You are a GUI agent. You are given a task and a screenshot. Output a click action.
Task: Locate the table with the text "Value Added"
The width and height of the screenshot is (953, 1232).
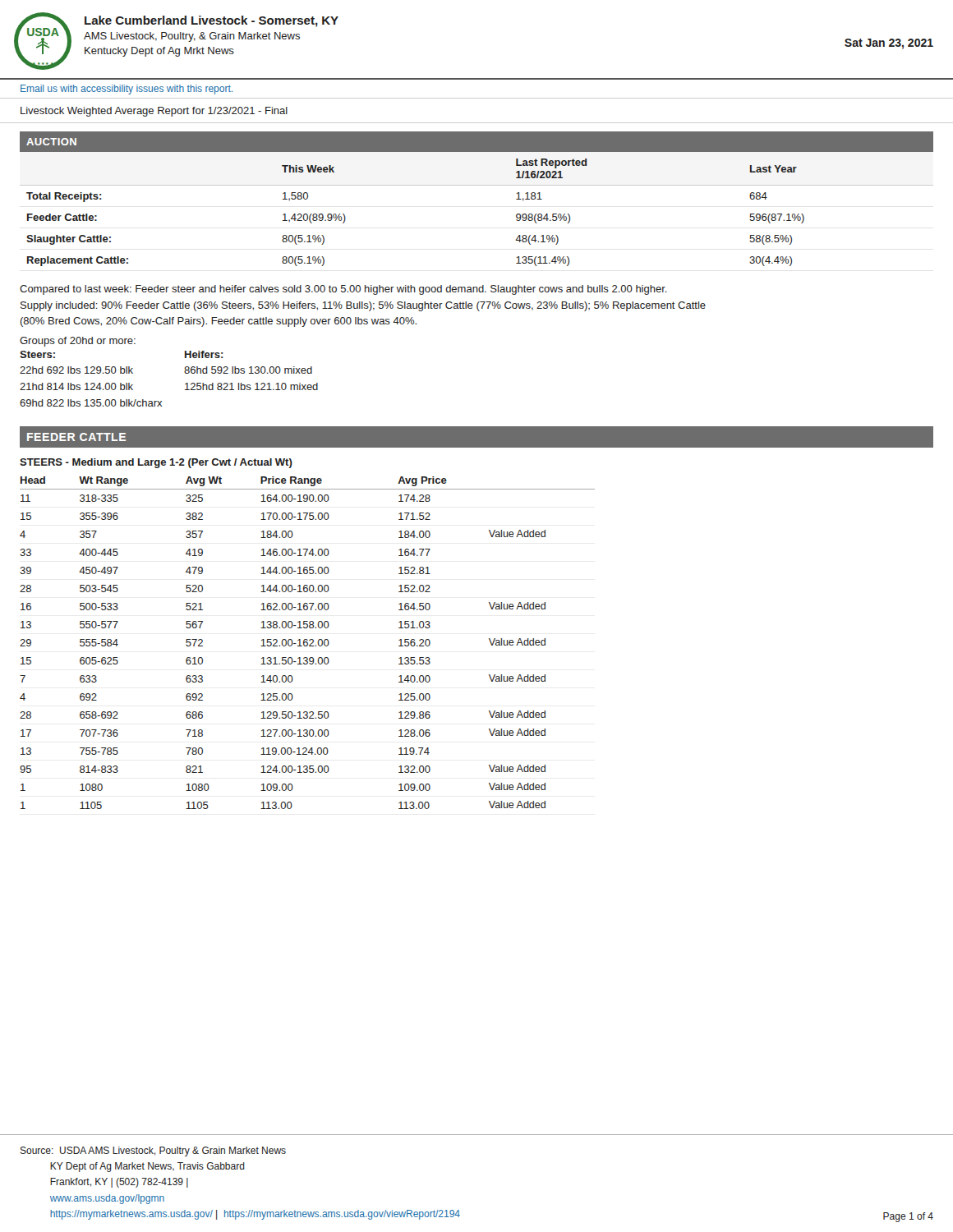pyautogui.click(x=476, y=643)
